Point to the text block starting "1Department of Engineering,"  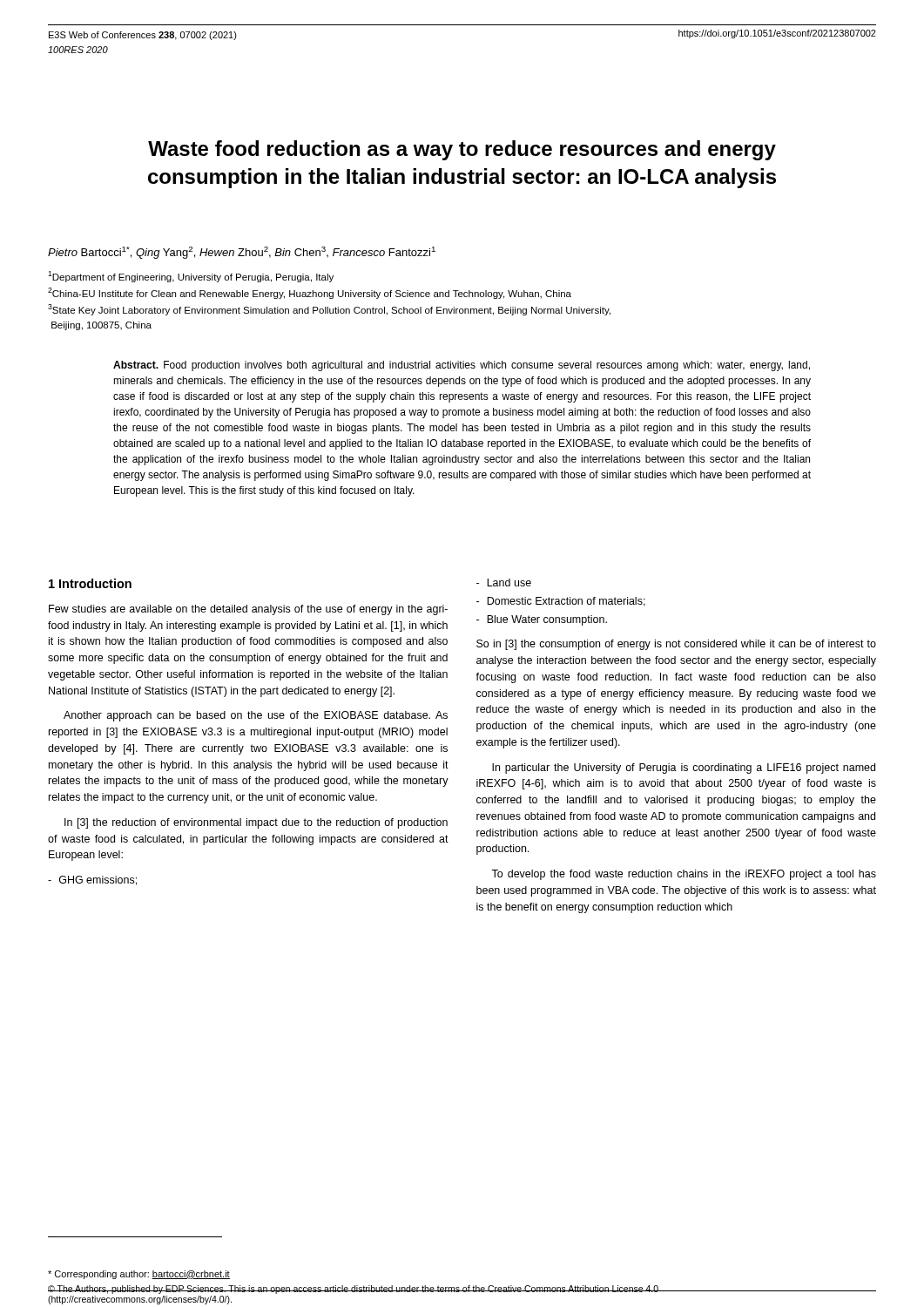point(330,300)
